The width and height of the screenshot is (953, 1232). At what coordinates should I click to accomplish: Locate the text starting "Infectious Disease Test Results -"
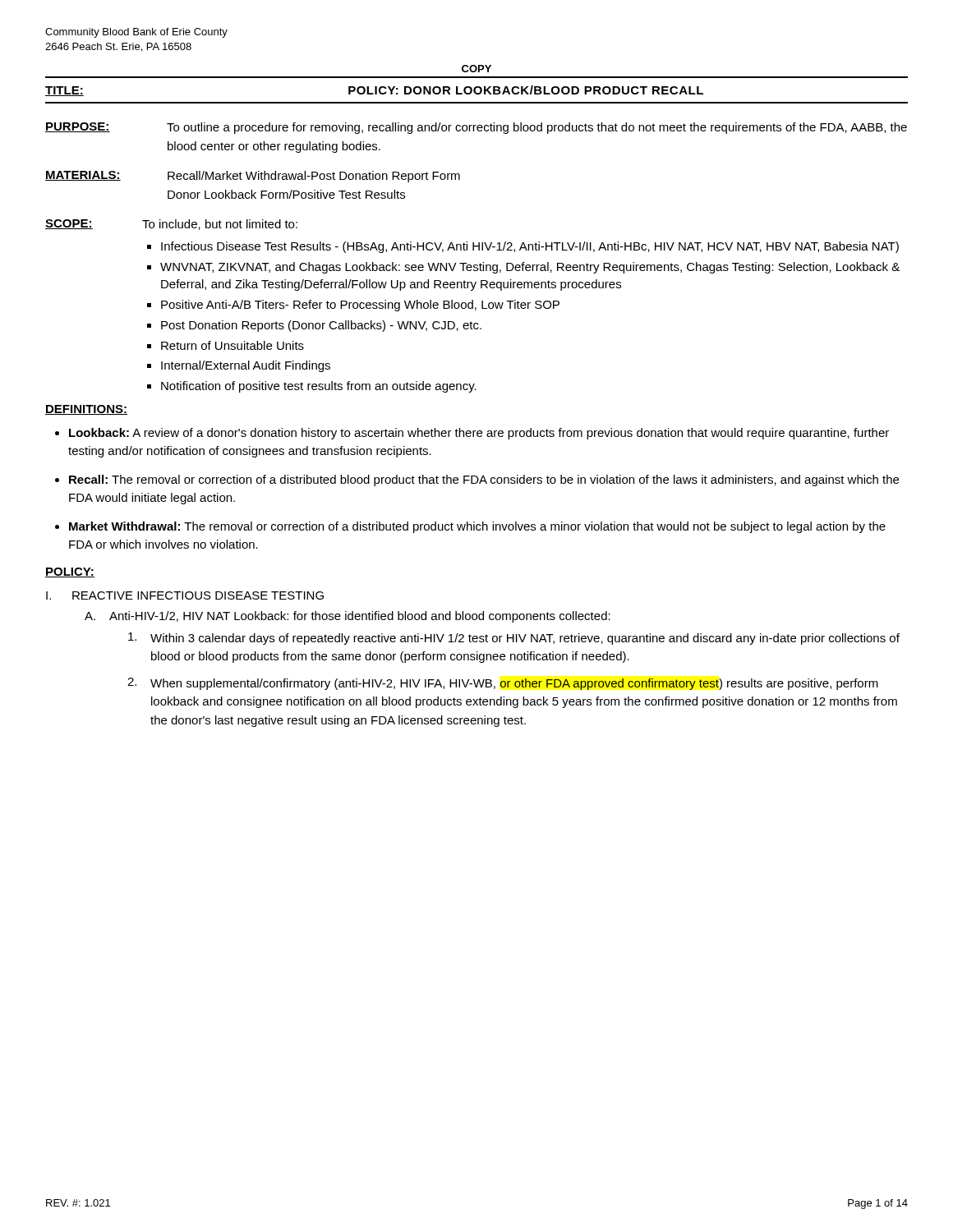tap(530, 246)
